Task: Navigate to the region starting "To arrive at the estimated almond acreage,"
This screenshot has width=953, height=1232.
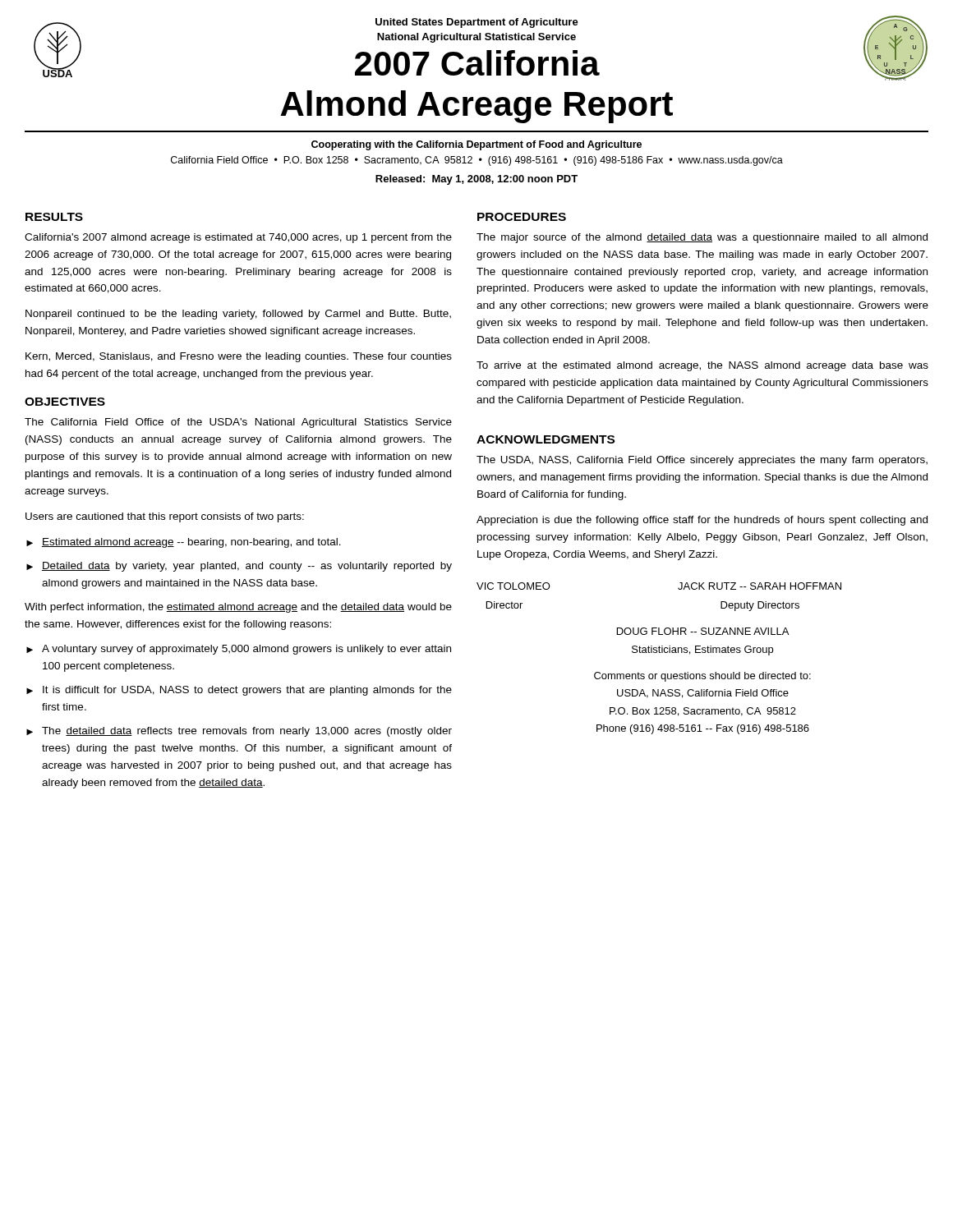Action: click(702, 382)
